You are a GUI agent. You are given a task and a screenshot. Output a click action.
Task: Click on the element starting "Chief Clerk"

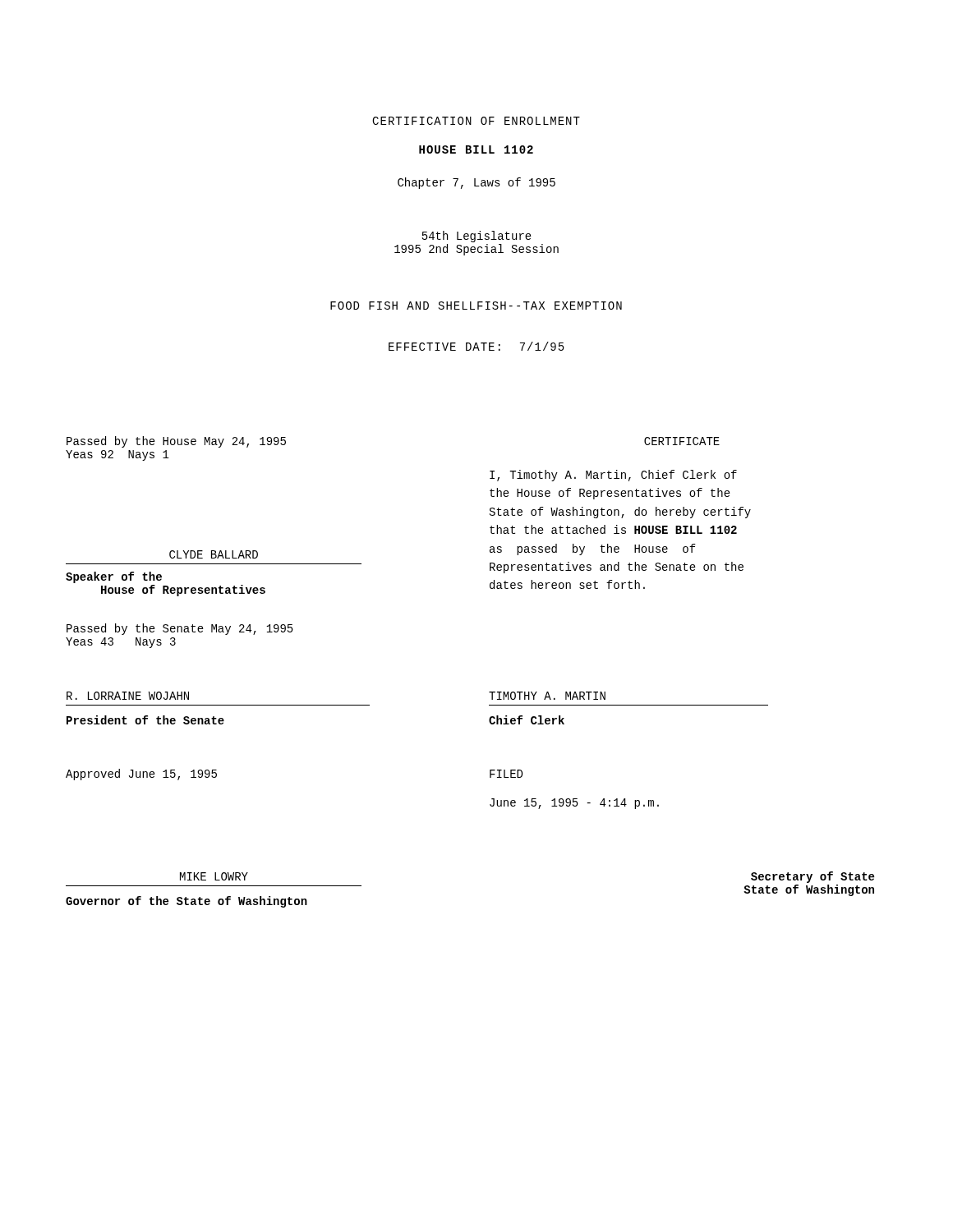pos(527,721)
